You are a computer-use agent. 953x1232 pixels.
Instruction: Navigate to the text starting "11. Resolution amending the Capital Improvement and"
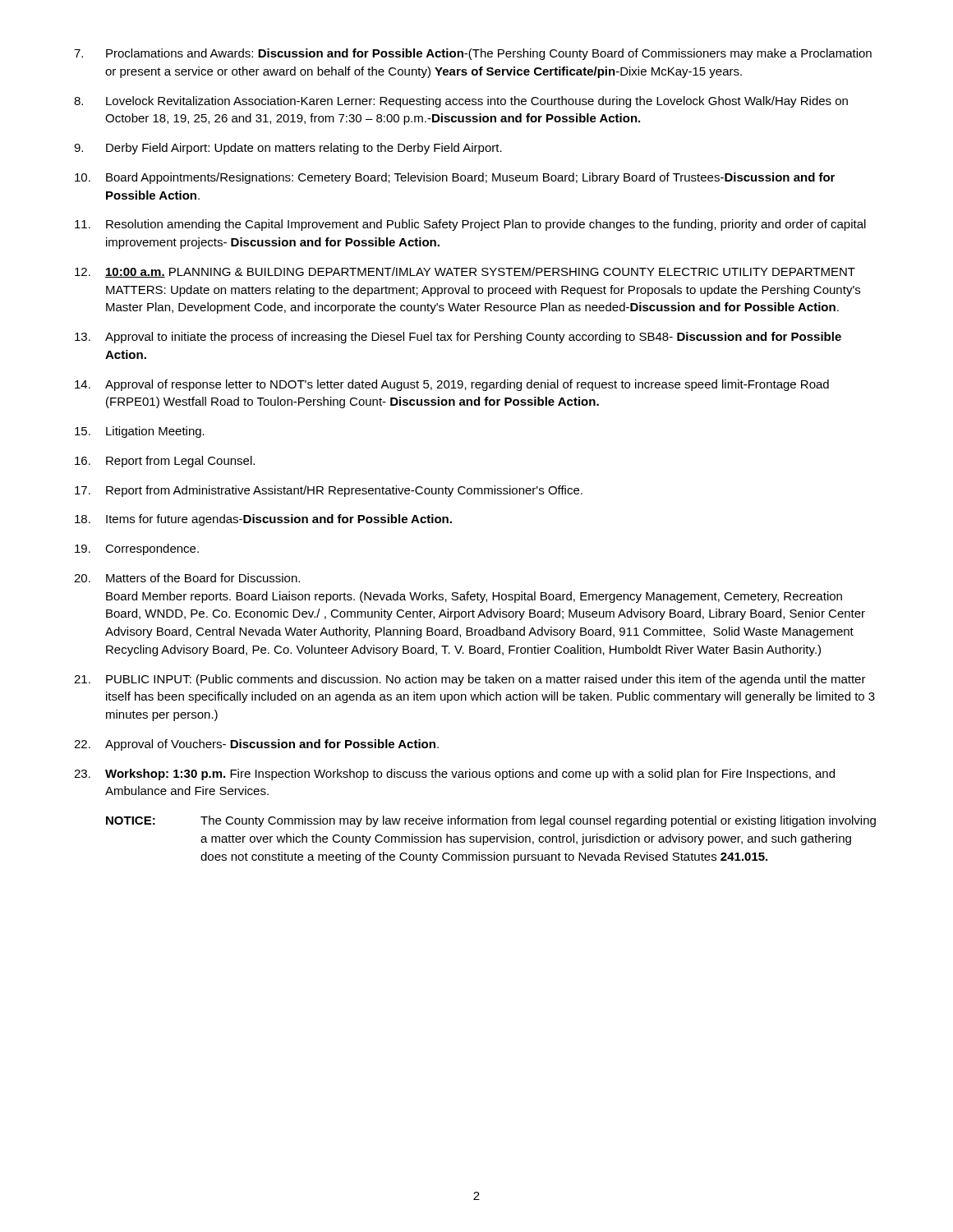(x=476, y=233)
